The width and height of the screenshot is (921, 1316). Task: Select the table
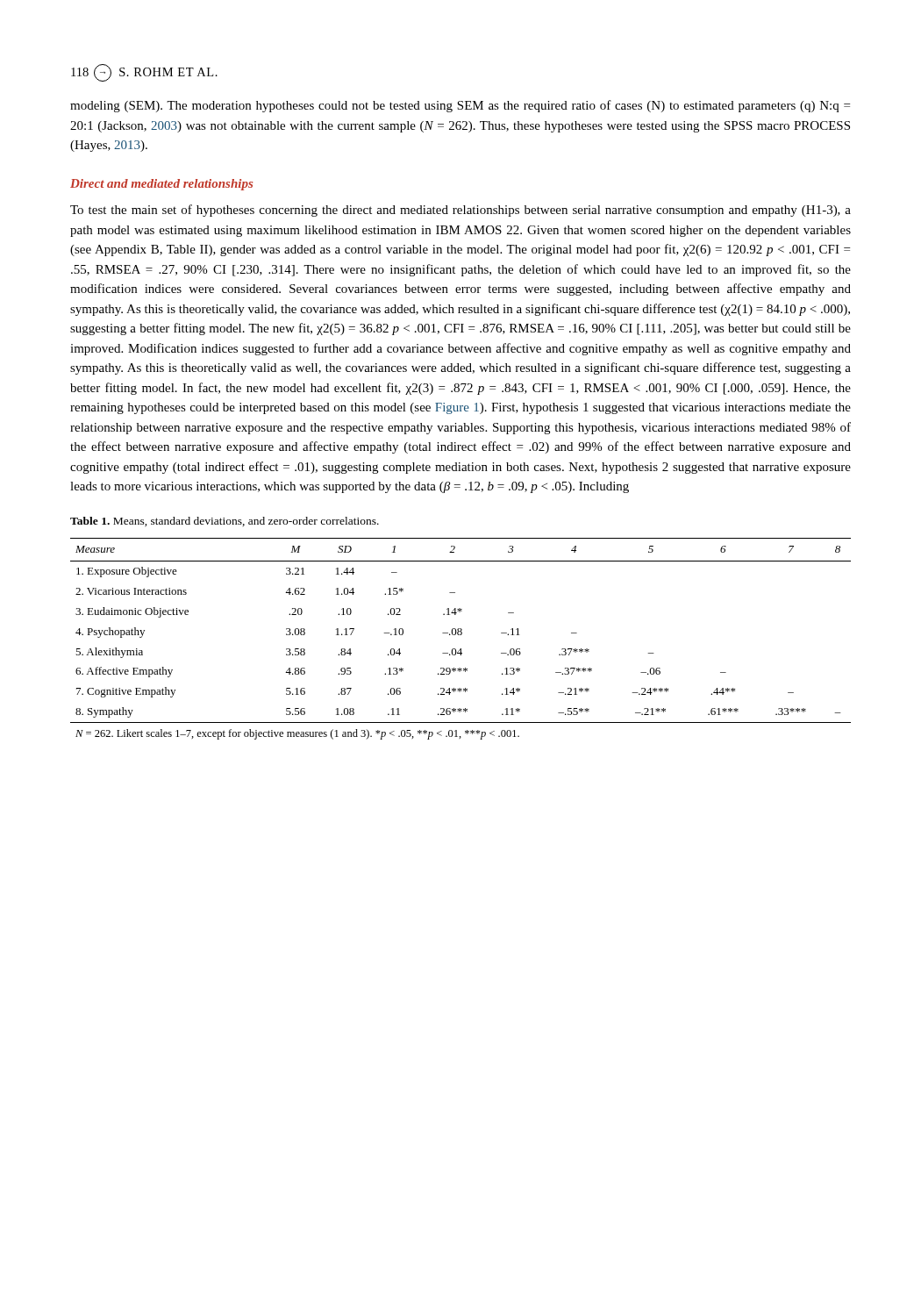[x=460, y=641]
